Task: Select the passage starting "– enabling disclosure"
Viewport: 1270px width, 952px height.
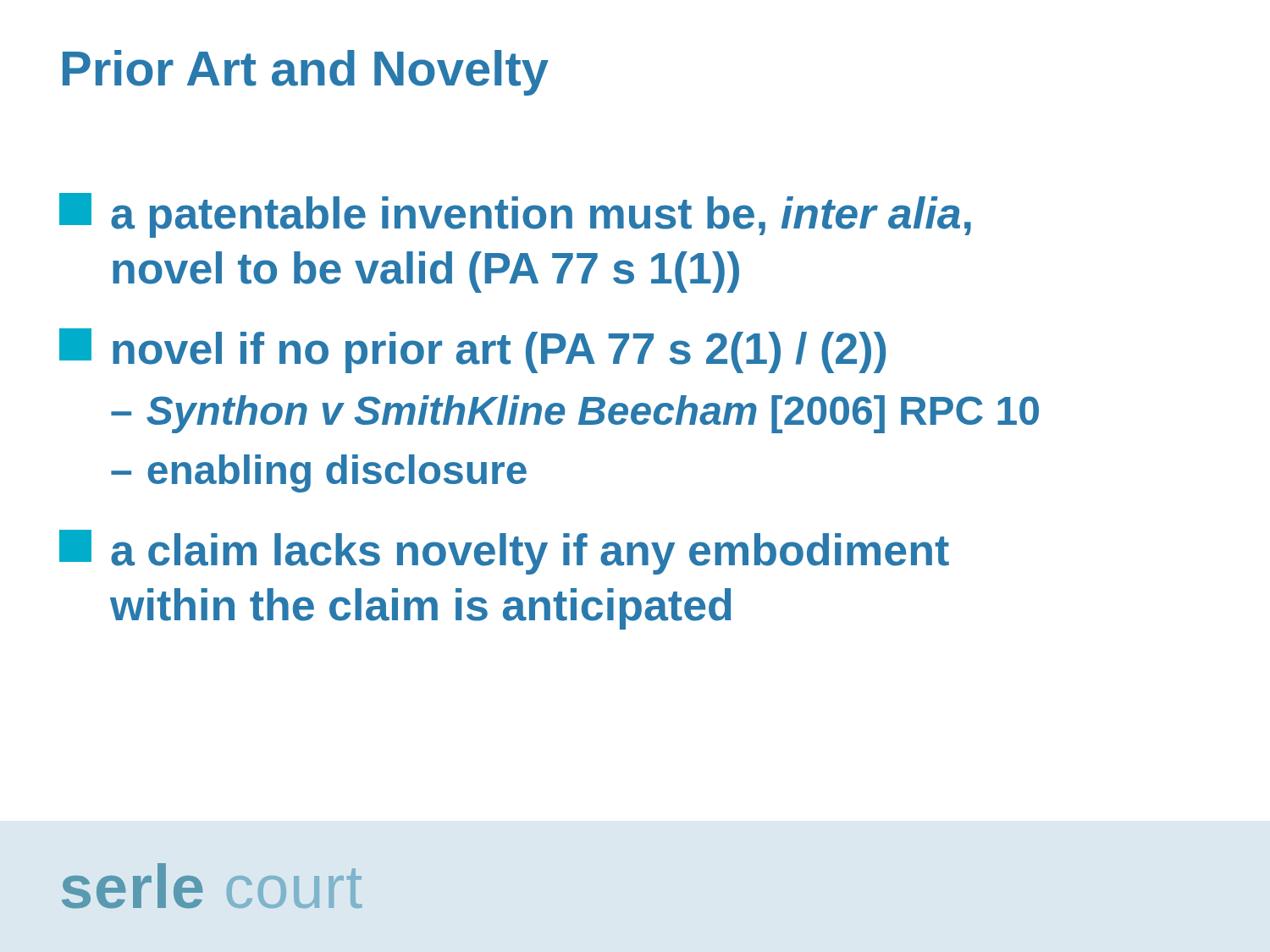Action: click(x=319, y=471)
